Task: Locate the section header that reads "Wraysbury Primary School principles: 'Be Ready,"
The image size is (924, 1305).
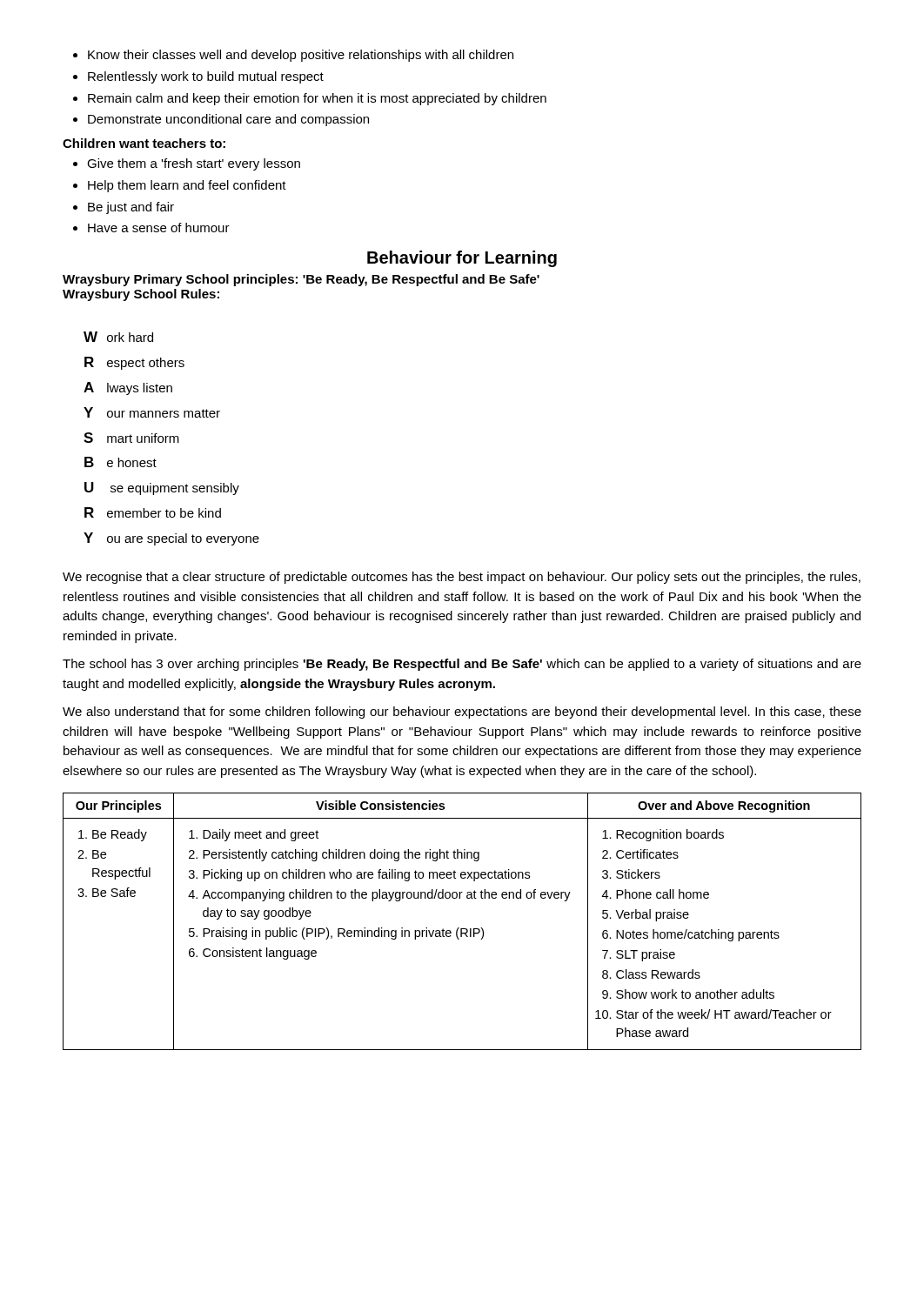Action: point(301,286)
